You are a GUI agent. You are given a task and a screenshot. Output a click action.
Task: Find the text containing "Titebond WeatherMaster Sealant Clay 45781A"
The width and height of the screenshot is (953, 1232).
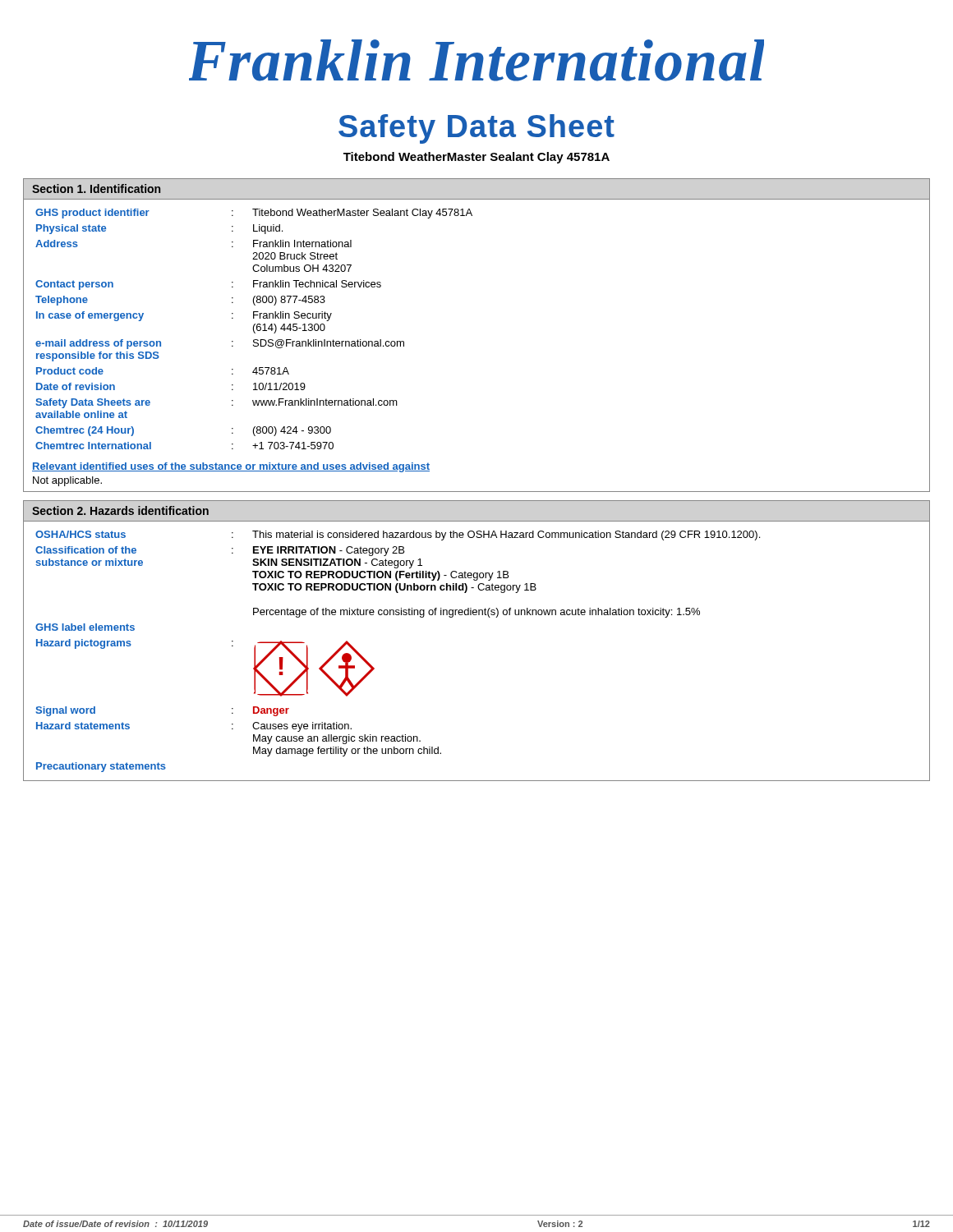point(476,156)
